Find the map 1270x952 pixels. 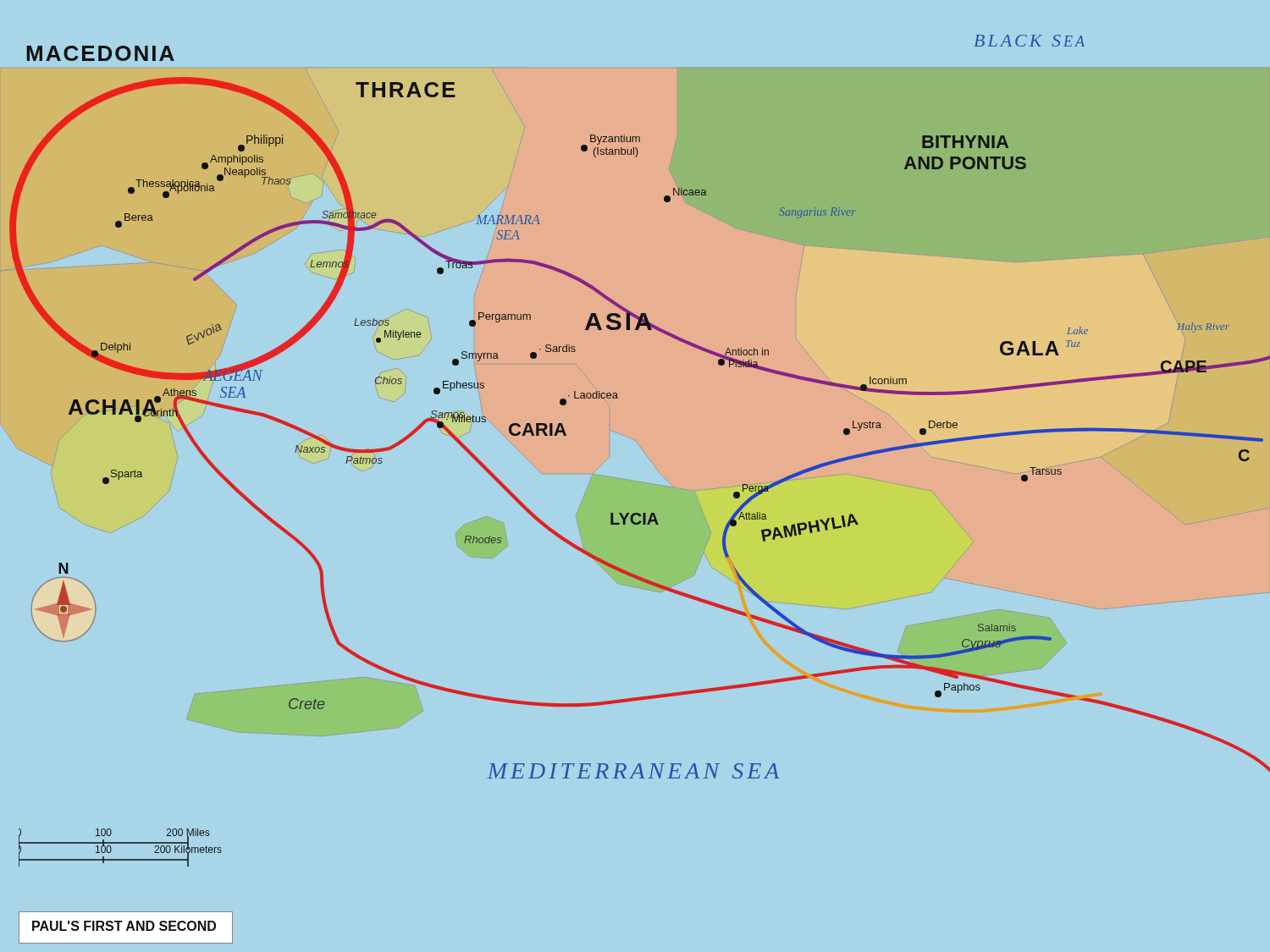click(x=635, y=476)
